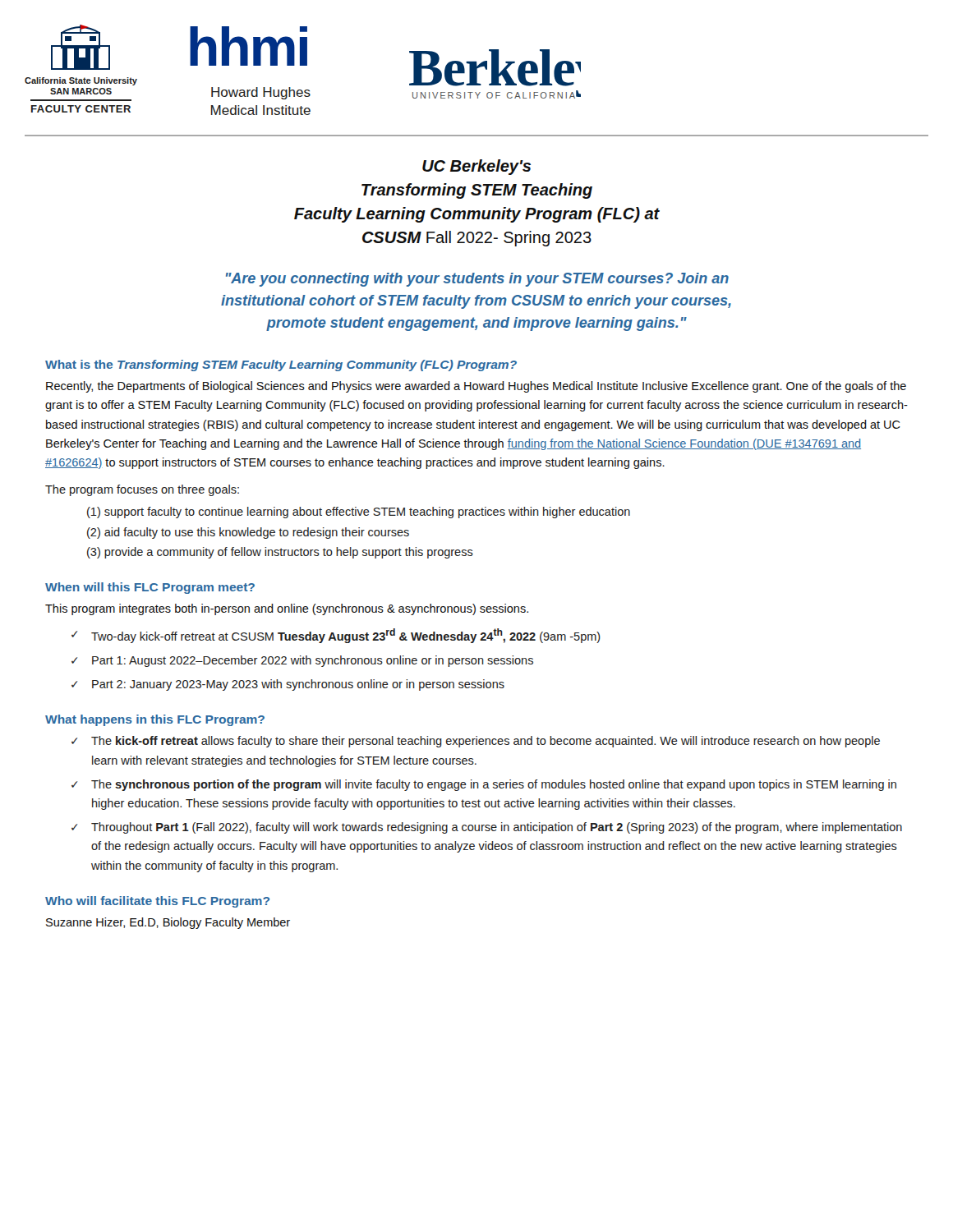953x1232 pixels.
Task: Click the section header that begins "Who will facilitate this FLC"
Action: pos(158,900)
